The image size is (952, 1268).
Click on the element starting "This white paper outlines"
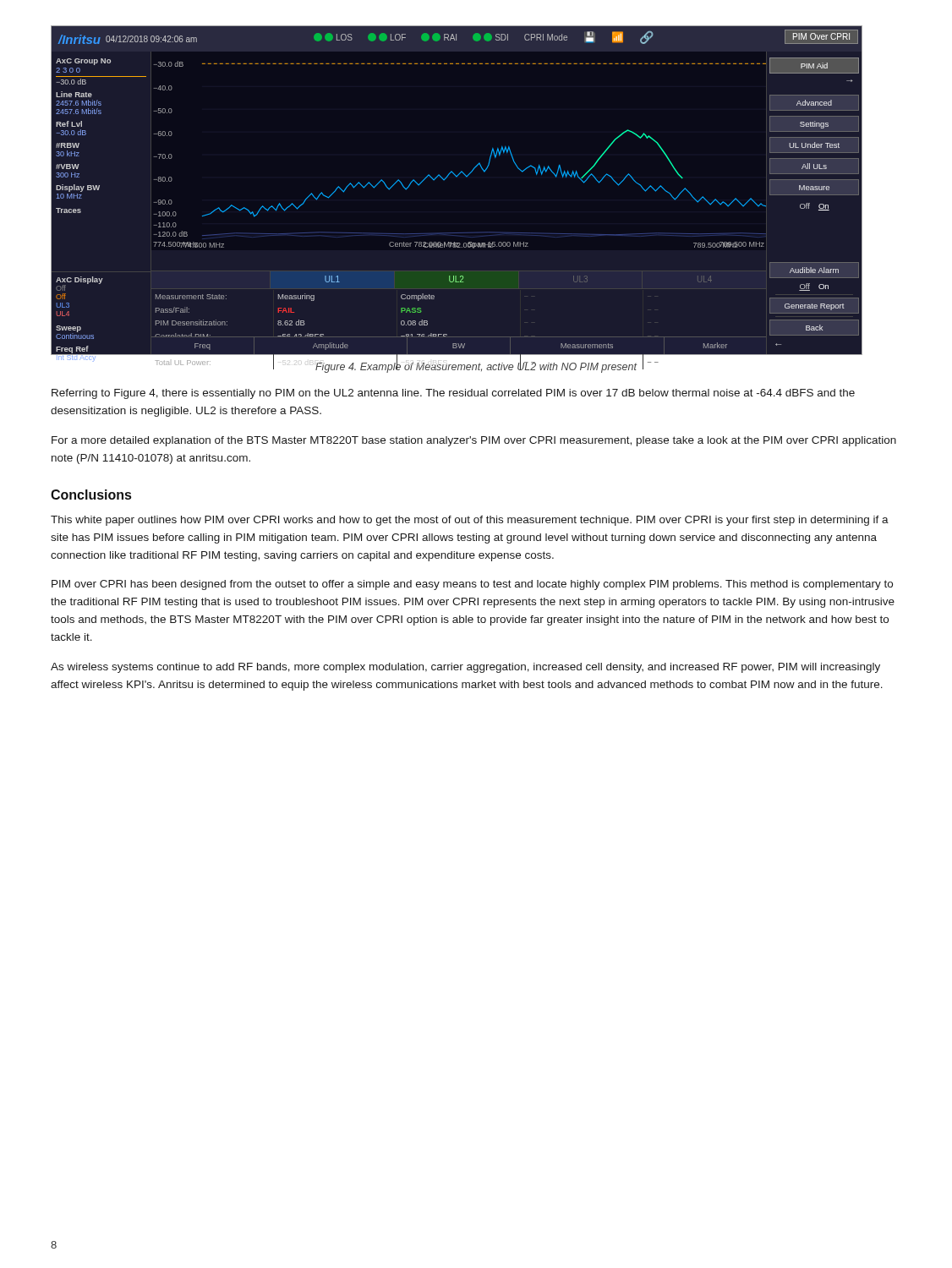coord(469,537)
